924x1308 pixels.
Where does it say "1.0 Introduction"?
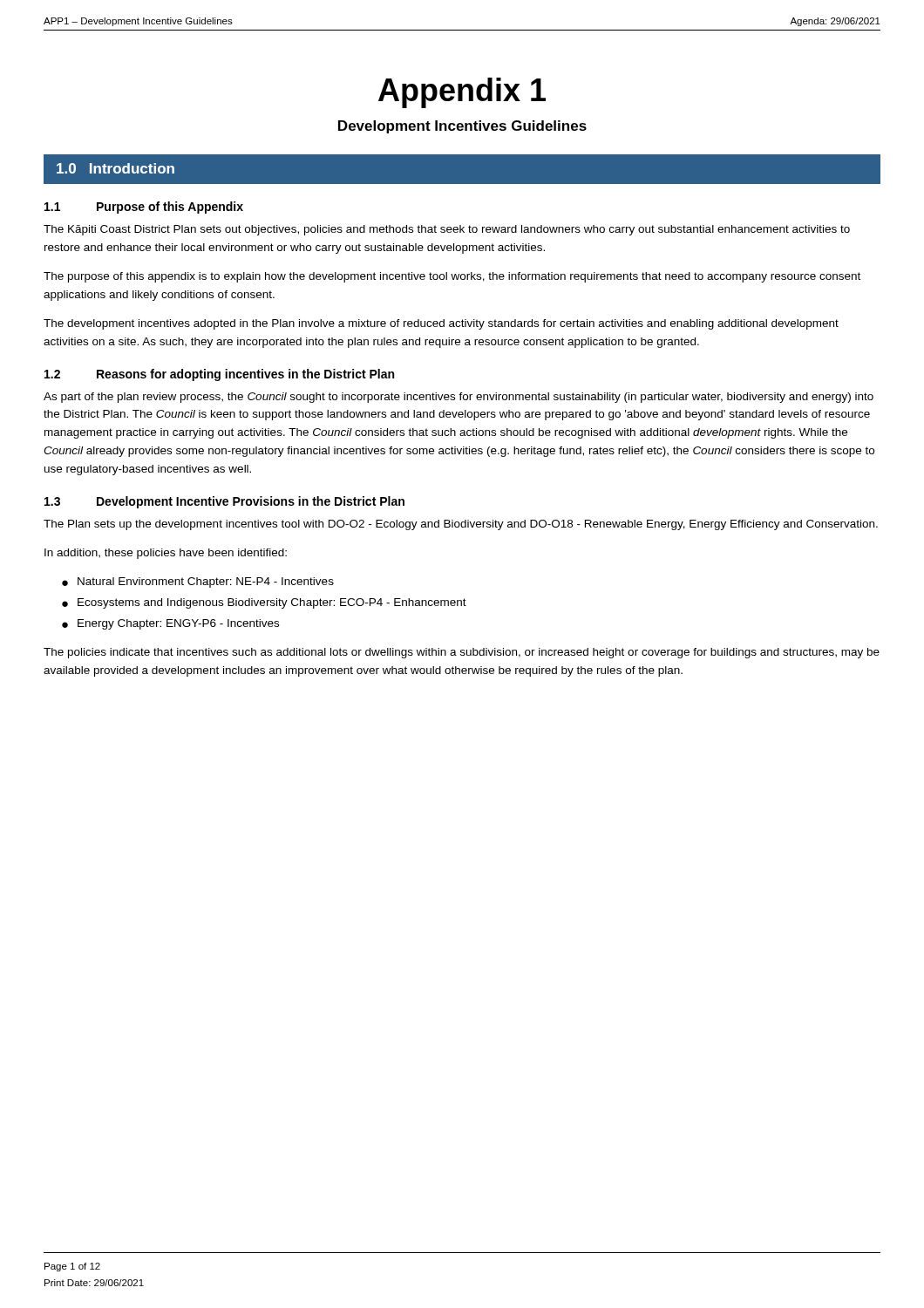(x=116, y=169)
